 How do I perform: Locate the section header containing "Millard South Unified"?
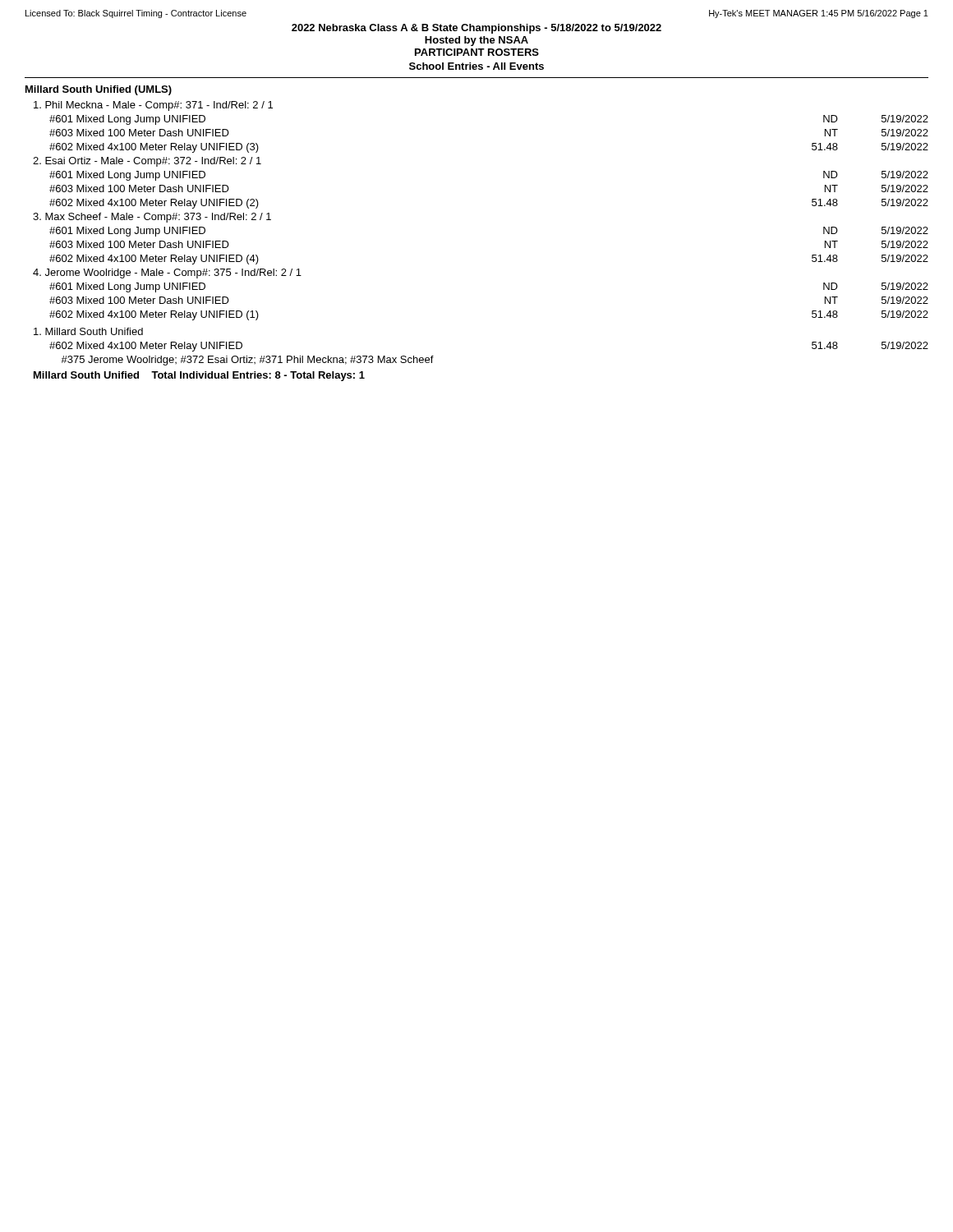[x=98, y=89]
